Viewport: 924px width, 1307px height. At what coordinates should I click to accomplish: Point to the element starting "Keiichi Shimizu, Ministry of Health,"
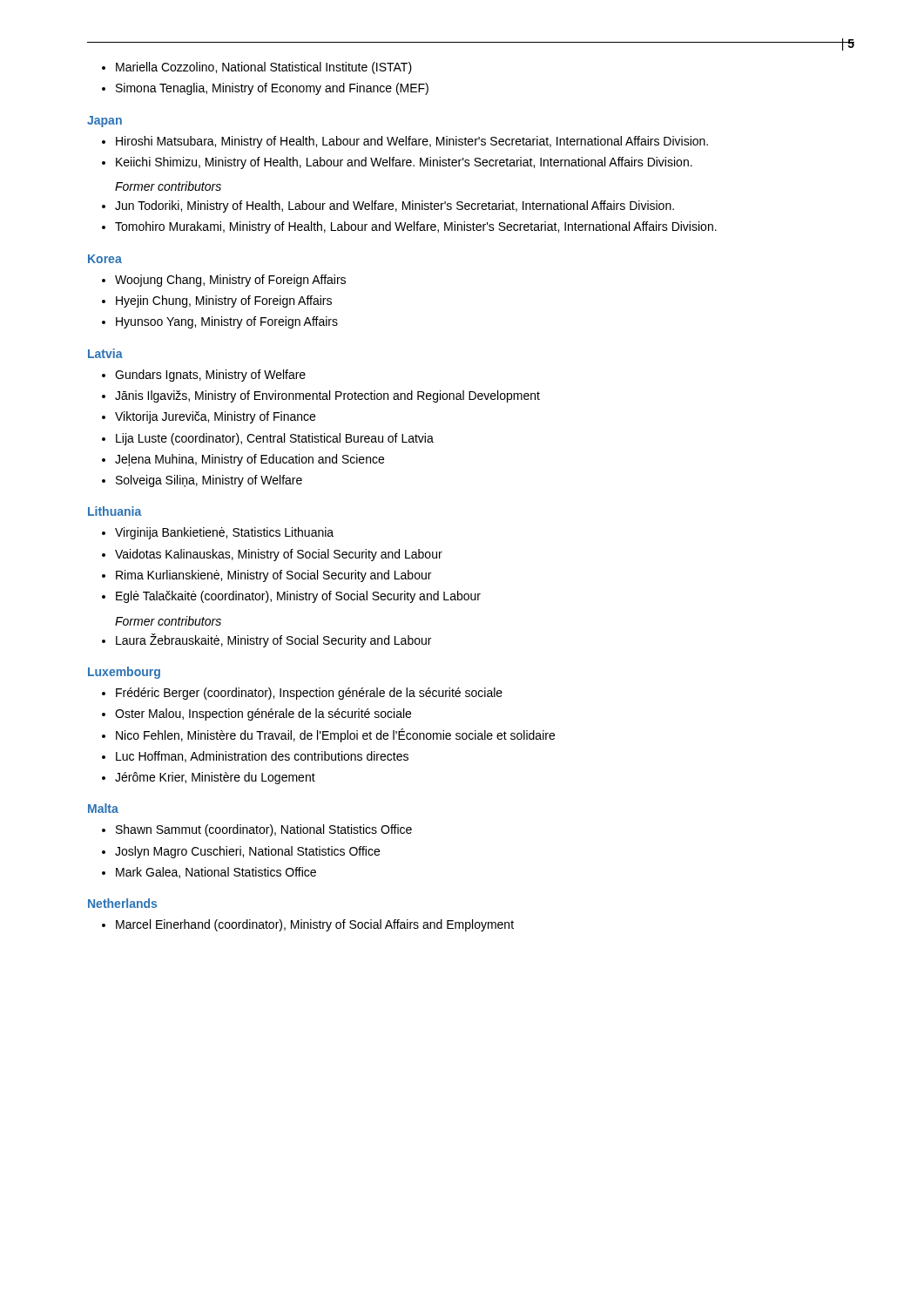[x=404, y=162]
